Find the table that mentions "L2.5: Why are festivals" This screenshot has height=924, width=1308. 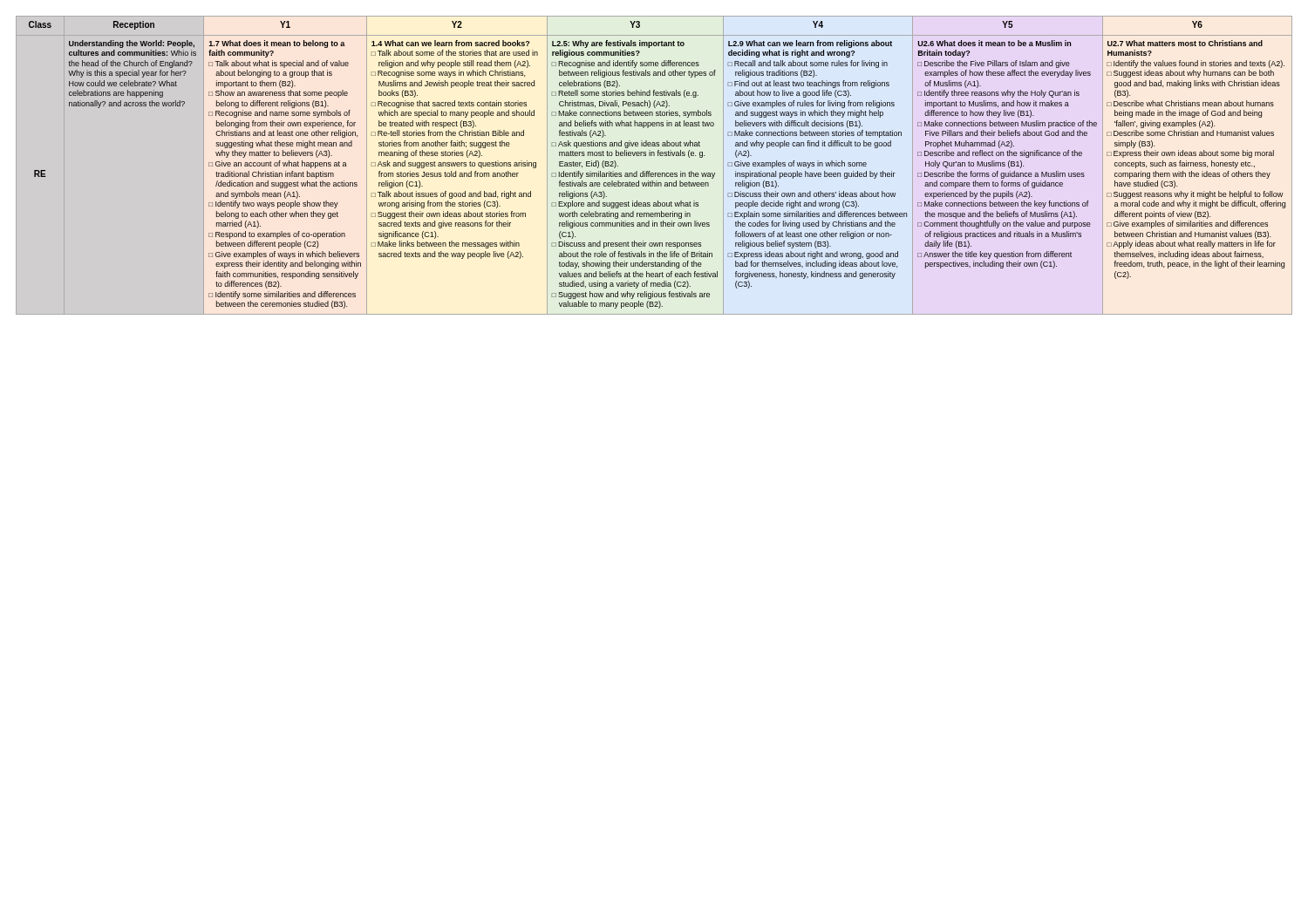click(x=654, y=165)
